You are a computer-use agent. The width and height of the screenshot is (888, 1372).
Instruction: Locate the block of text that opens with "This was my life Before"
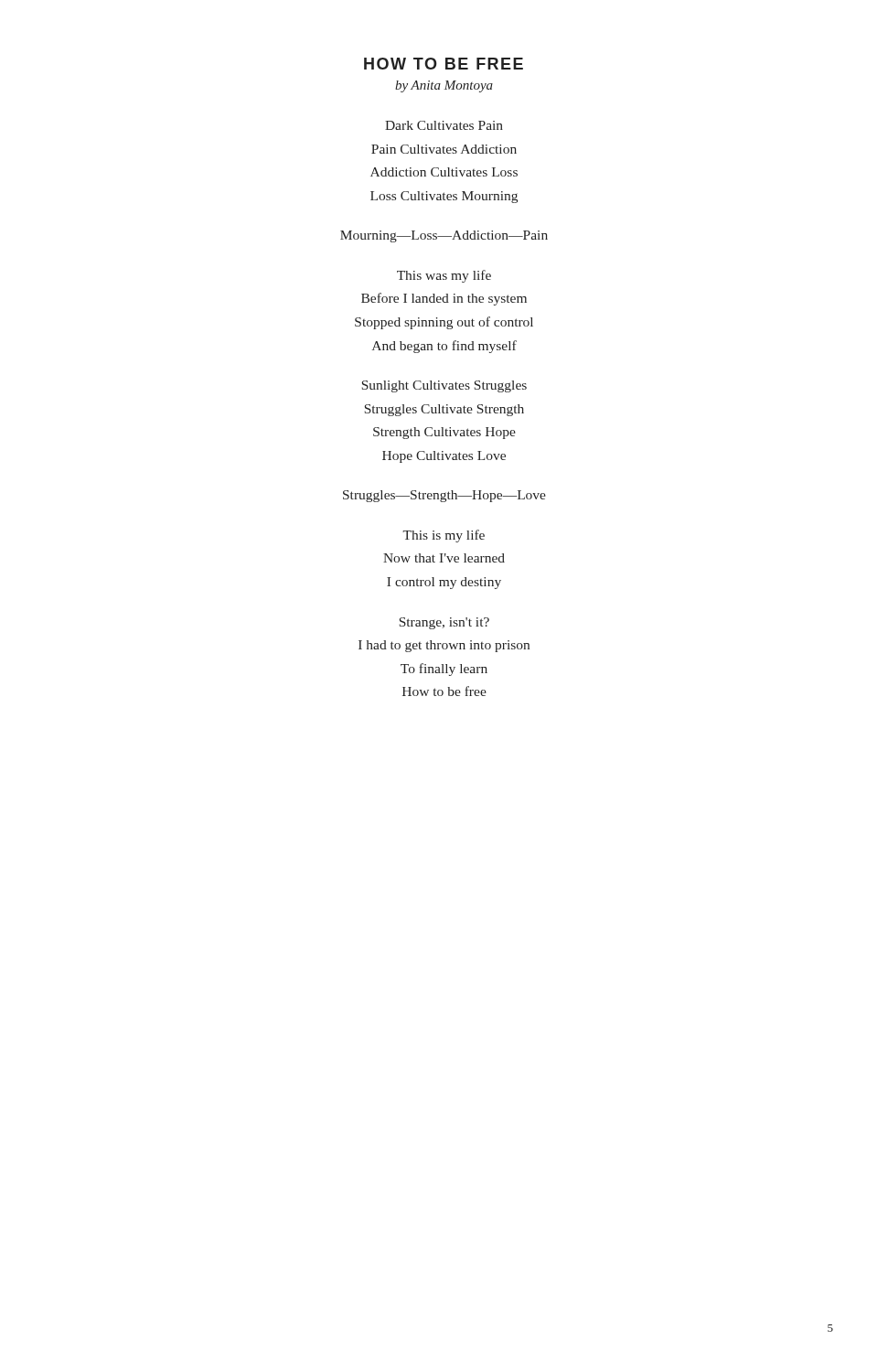coord(444,310)
